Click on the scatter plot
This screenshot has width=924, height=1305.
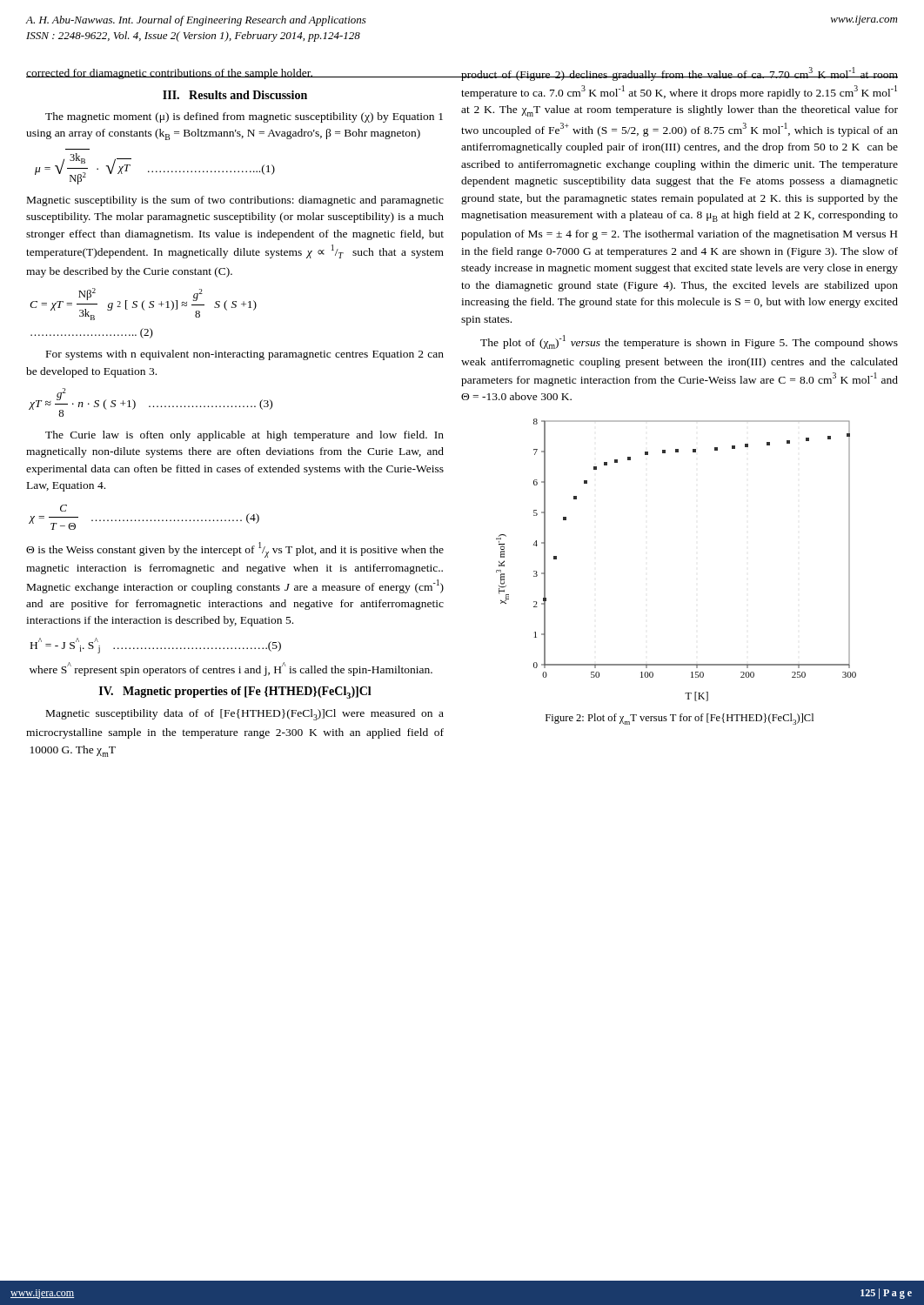680,569
